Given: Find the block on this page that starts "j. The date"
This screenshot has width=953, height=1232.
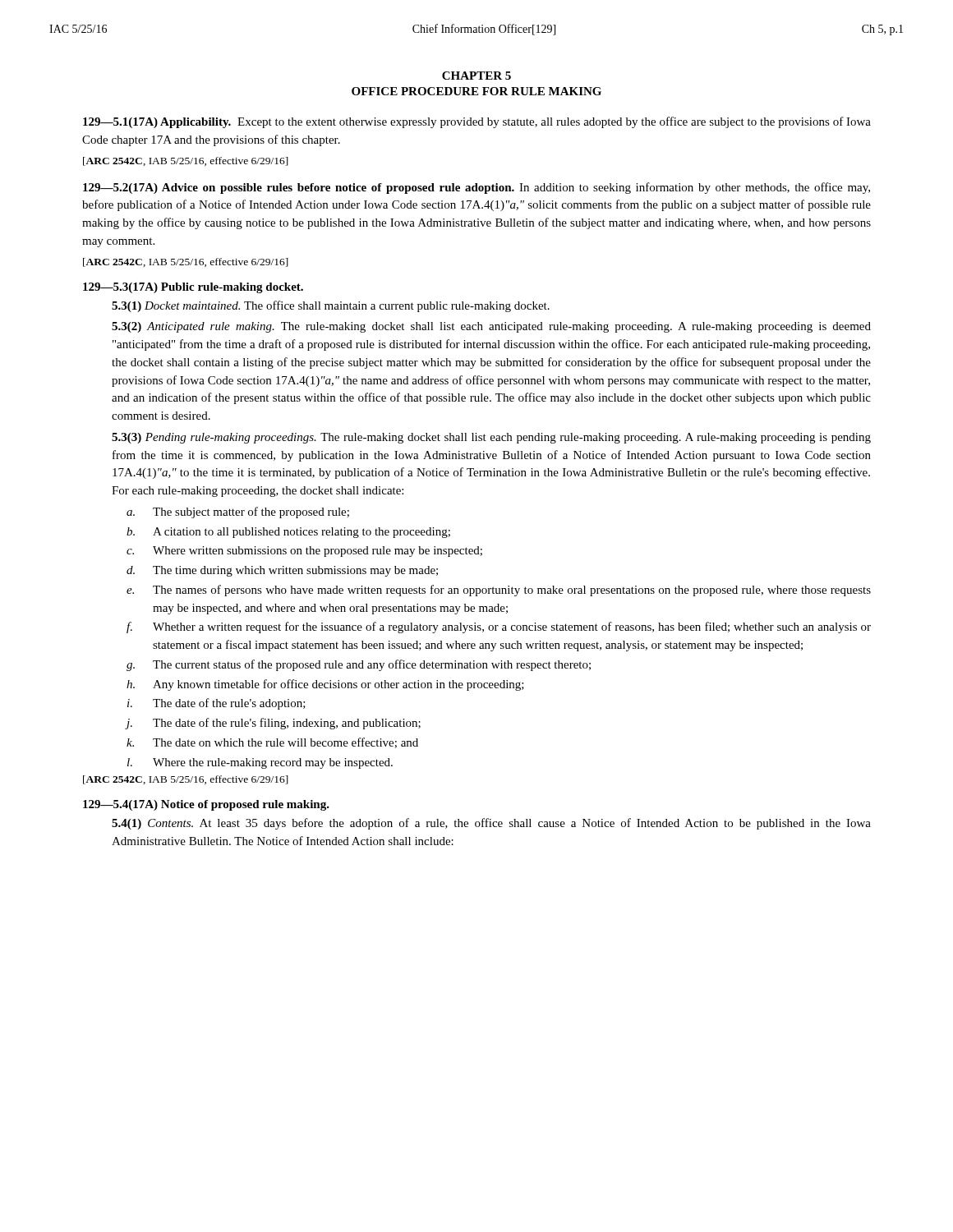Looking at the screenshot, I should (x=274, y=724).
